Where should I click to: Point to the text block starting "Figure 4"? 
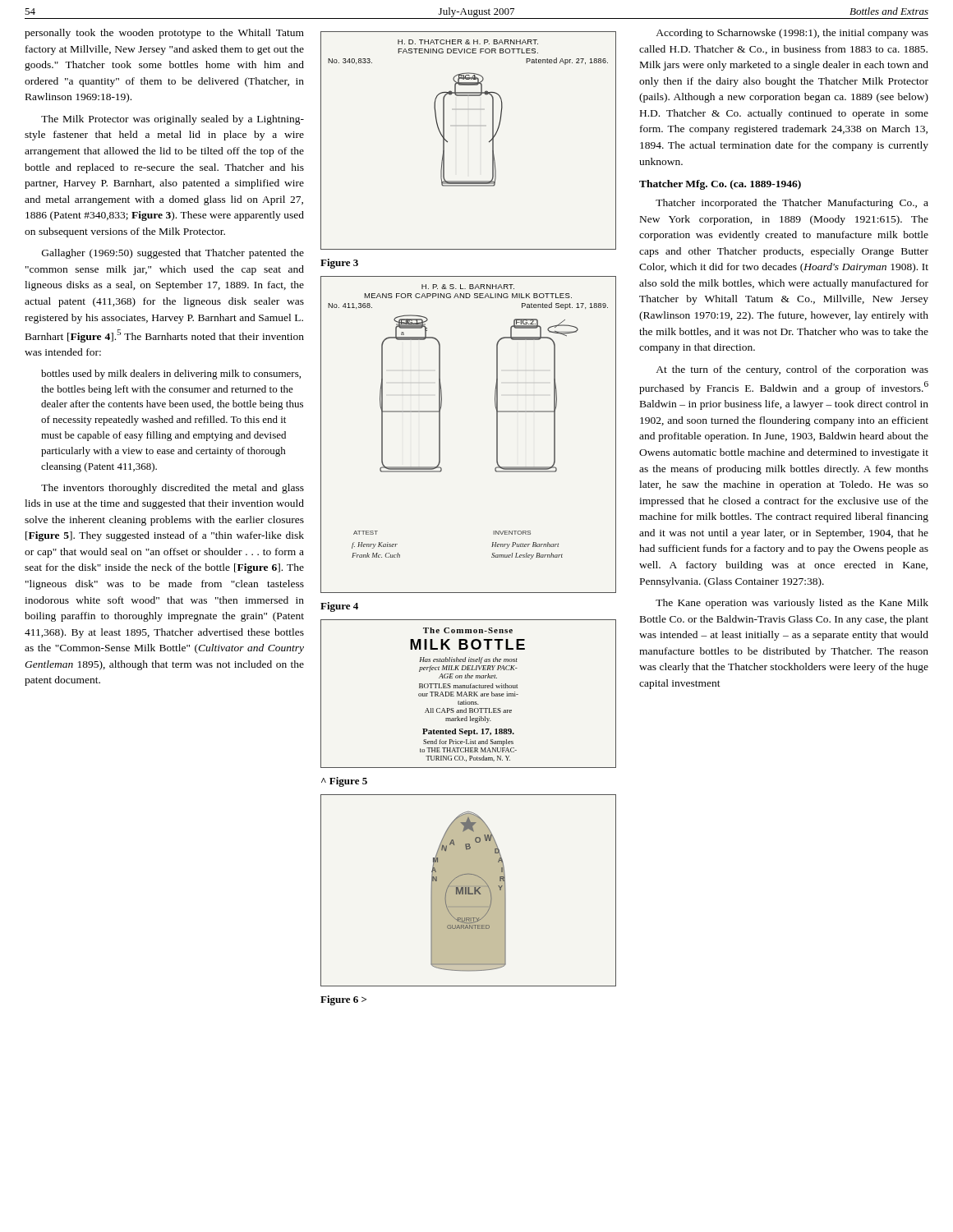coord(339,607)
